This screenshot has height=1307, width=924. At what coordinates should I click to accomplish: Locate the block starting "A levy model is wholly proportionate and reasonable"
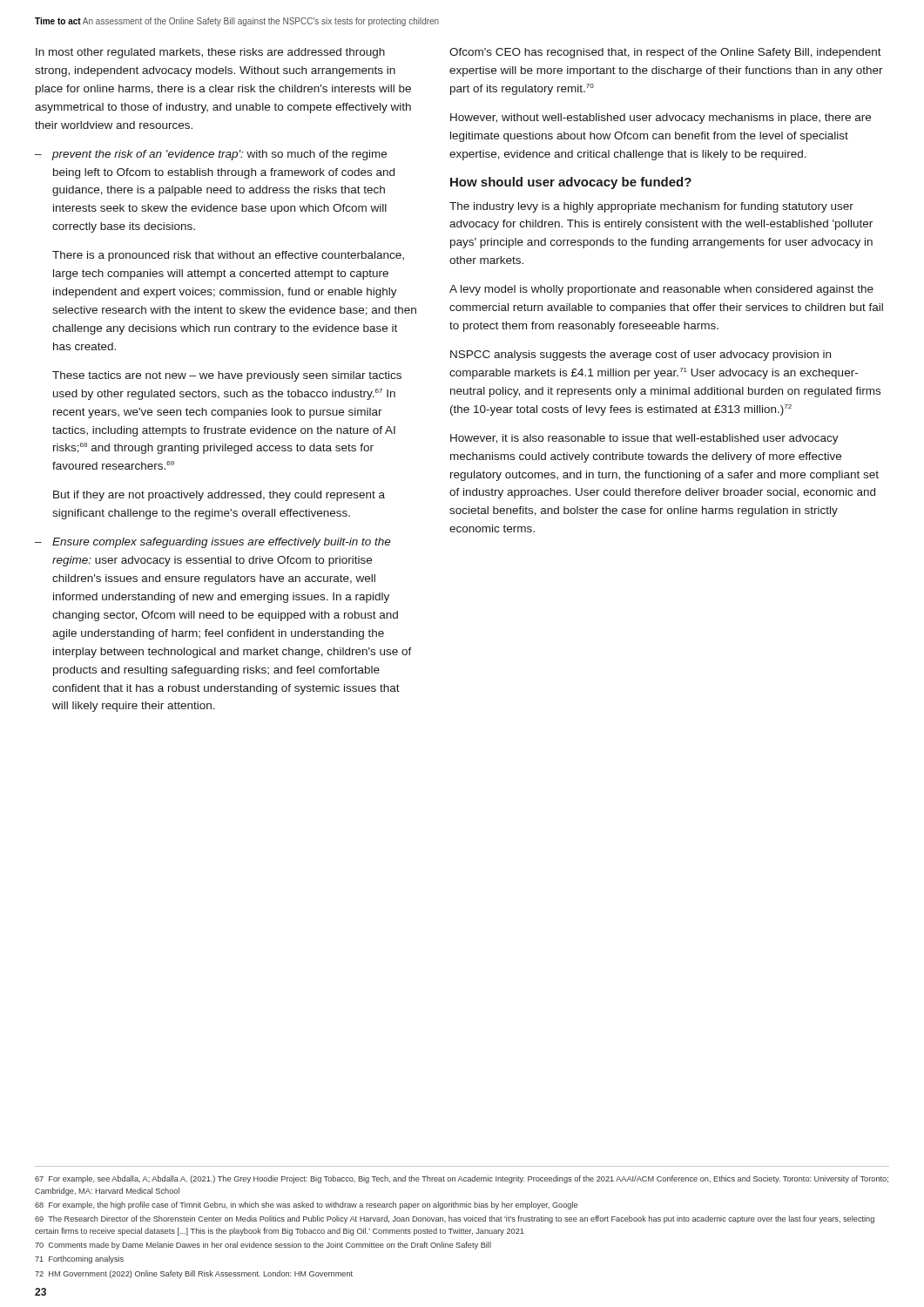[x=667, y=307]
